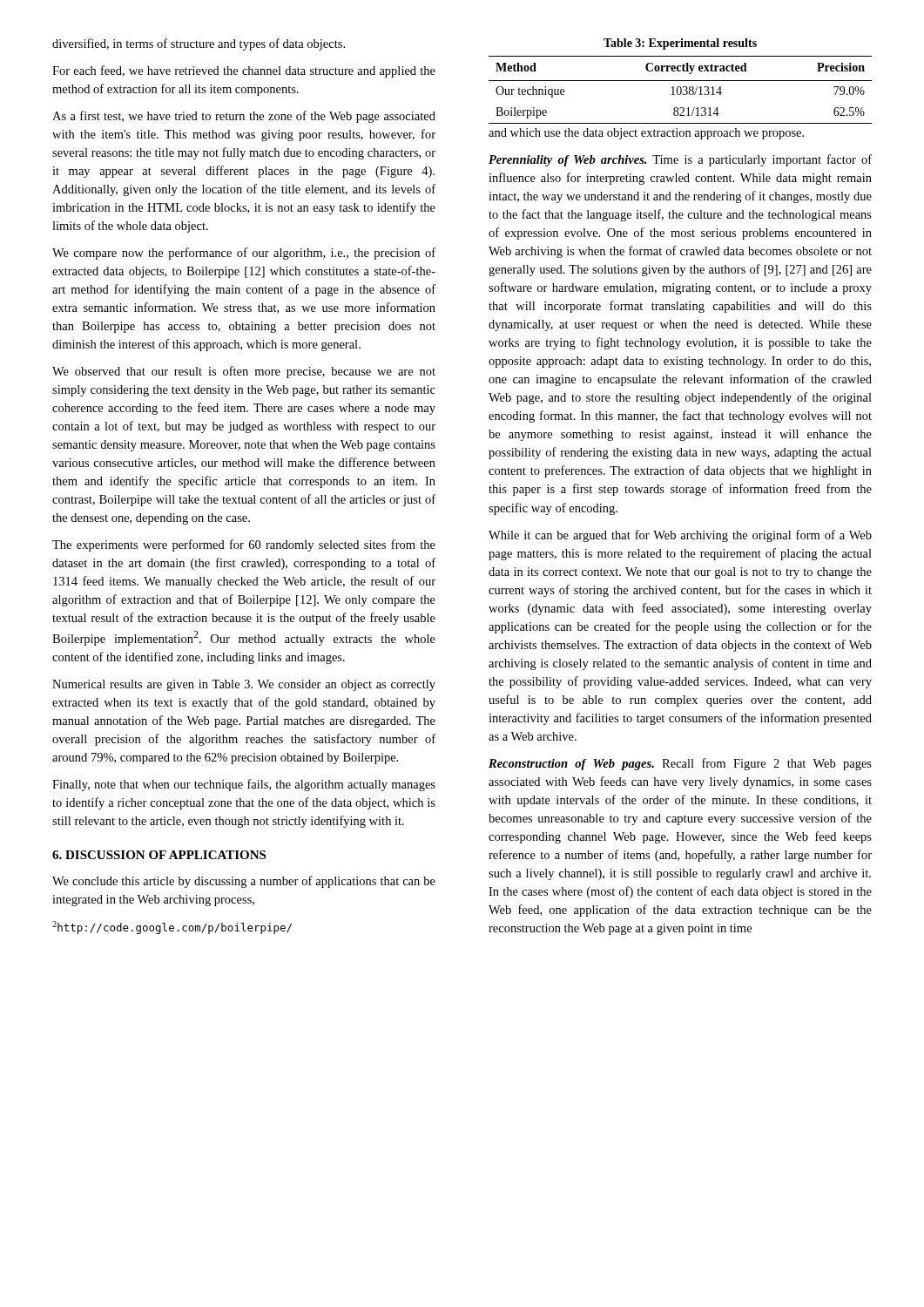The image size is (924, 1307).
Task: Find the text block that says "We compare now the"
Action: pos(244,299)
